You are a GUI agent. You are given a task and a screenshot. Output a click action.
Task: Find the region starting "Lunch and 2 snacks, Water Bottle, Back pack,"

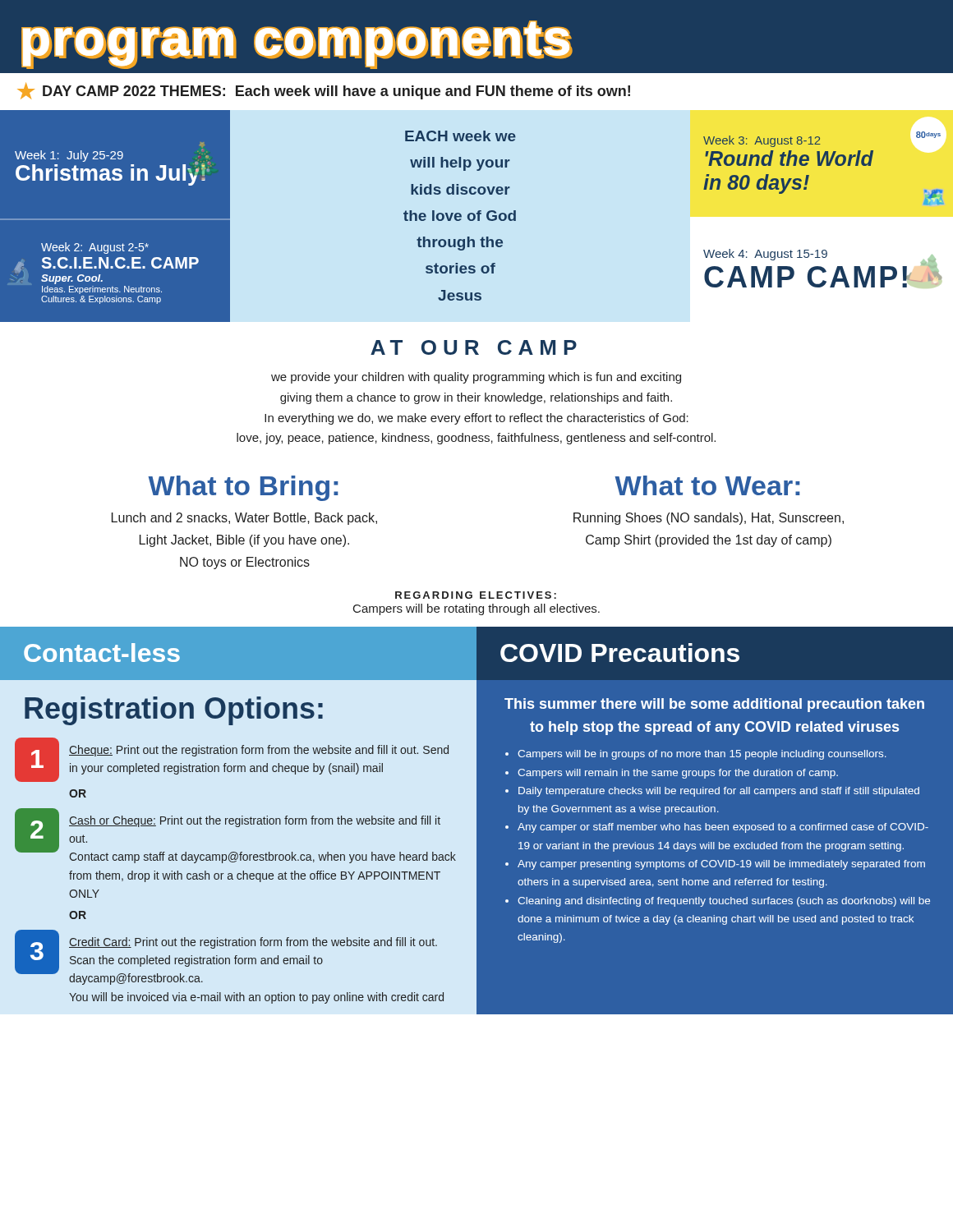point(244,540)
